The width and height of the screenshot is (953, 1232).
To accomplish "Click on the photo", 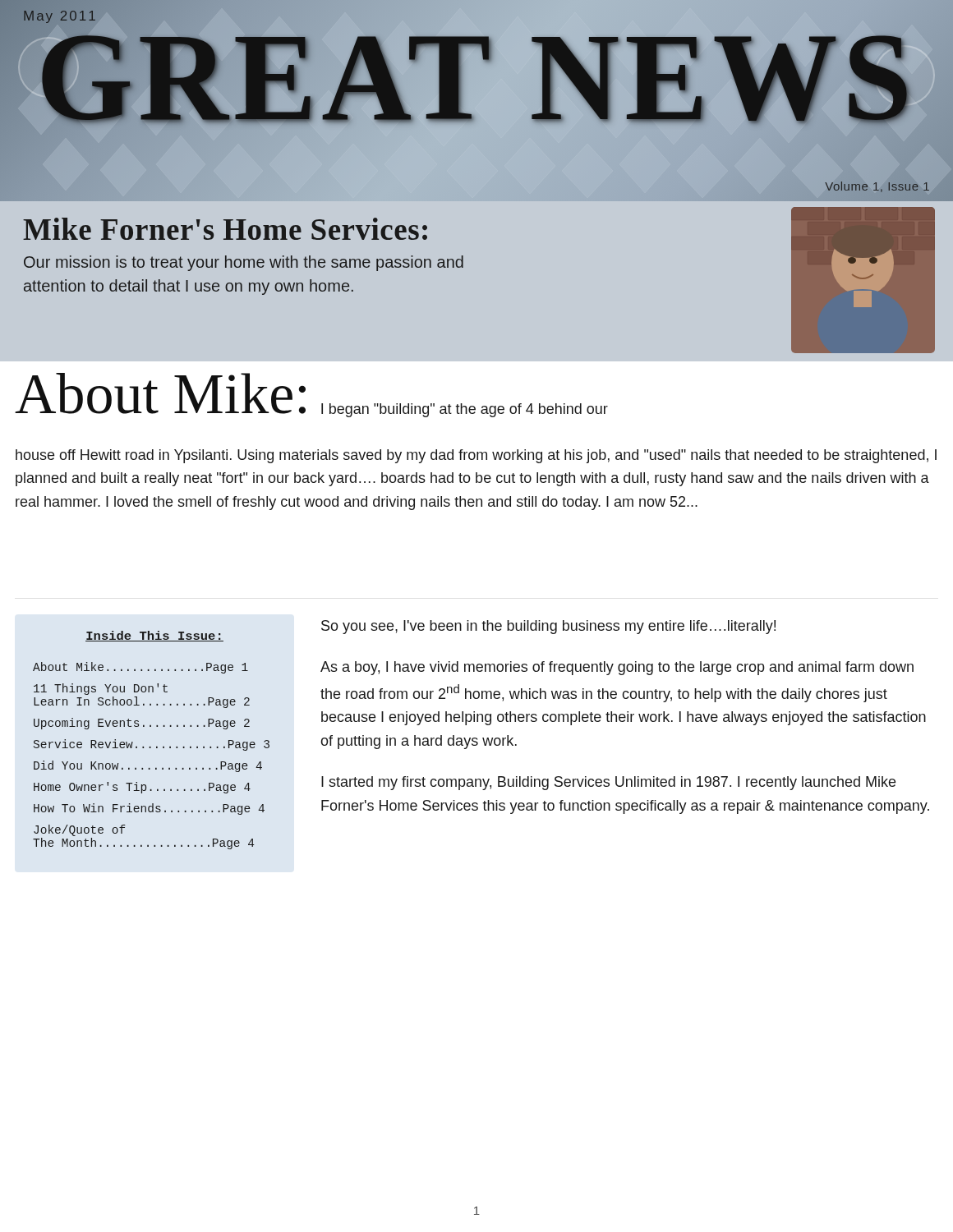I will click(863, 280).
